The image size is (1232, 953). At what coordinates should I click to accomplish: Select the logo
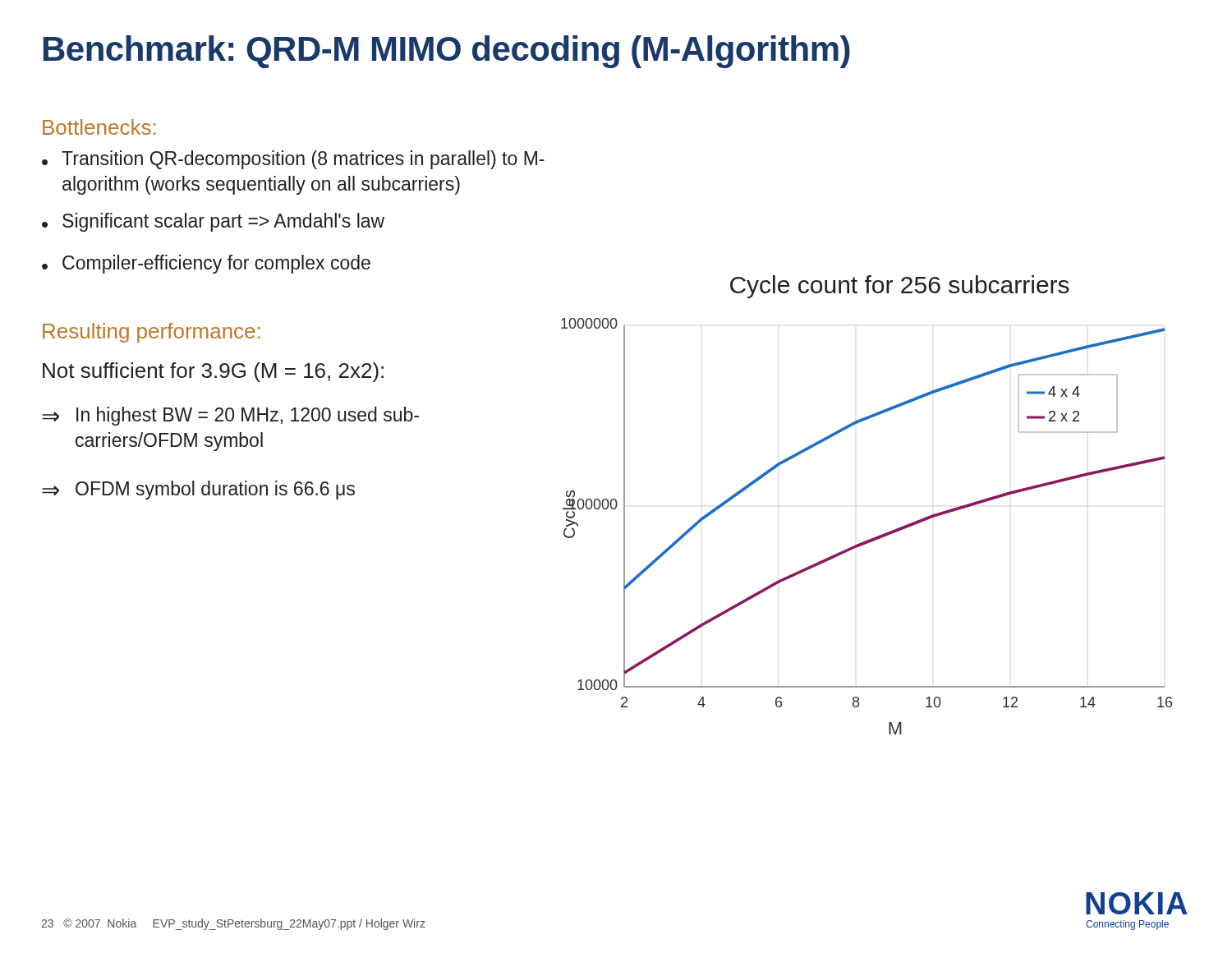1138,909
